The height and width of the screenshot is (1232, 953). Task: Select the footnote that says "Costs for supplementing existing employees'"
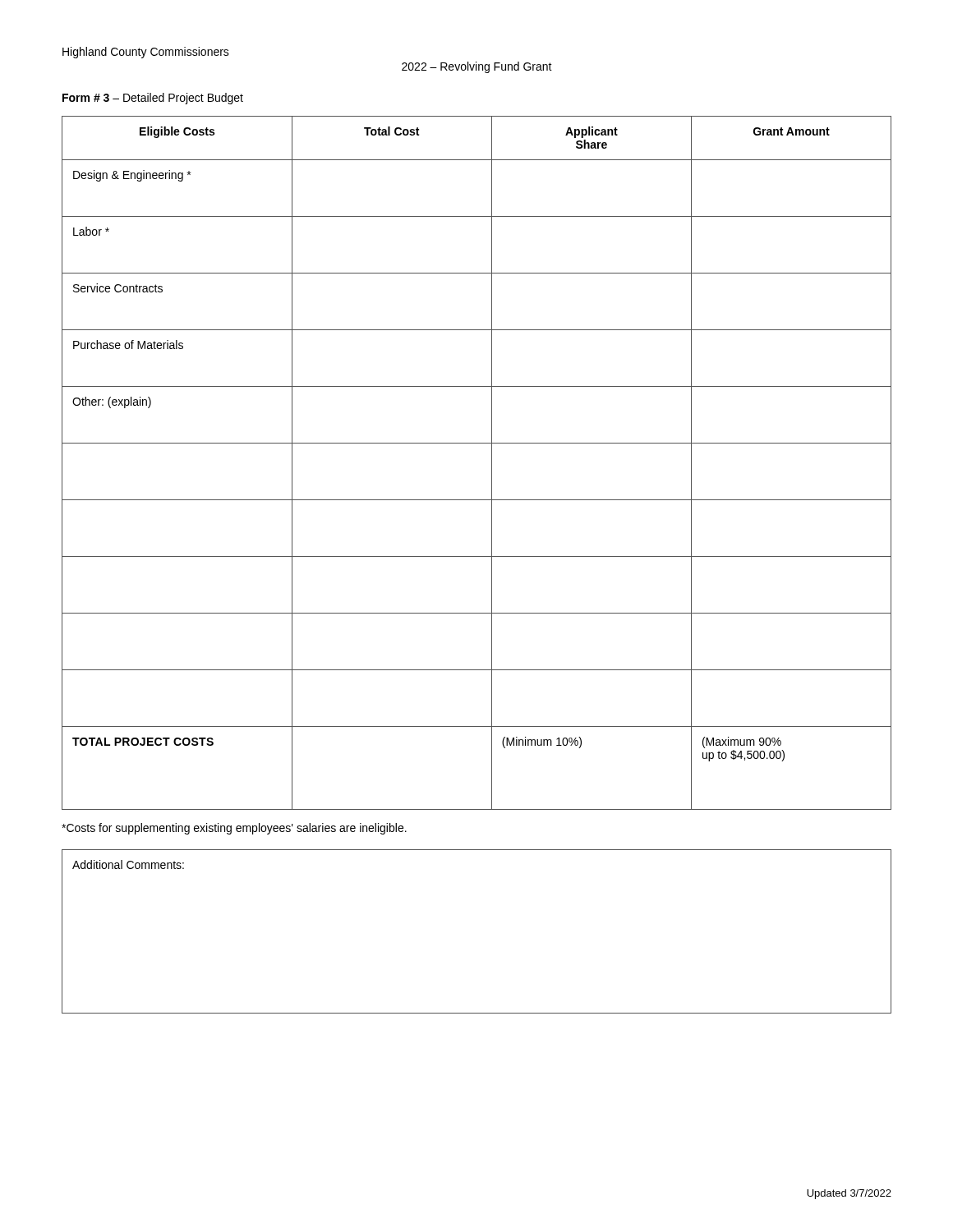click(x=234, y=828)
